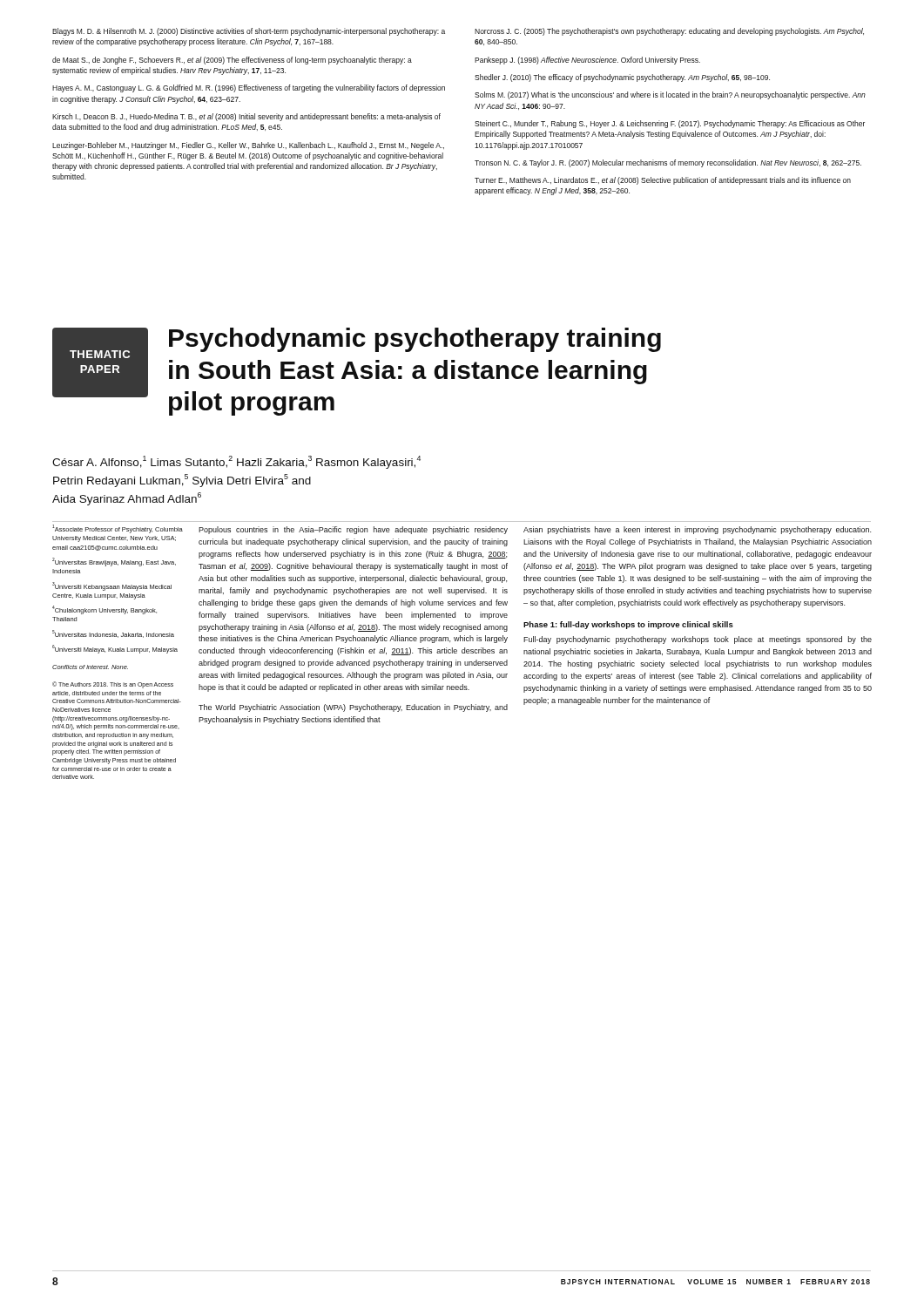This screenshot has width=924, height=1307.
Task: Point to the passage starting "Conflicts of interest. None."
Action: [91, 667]
